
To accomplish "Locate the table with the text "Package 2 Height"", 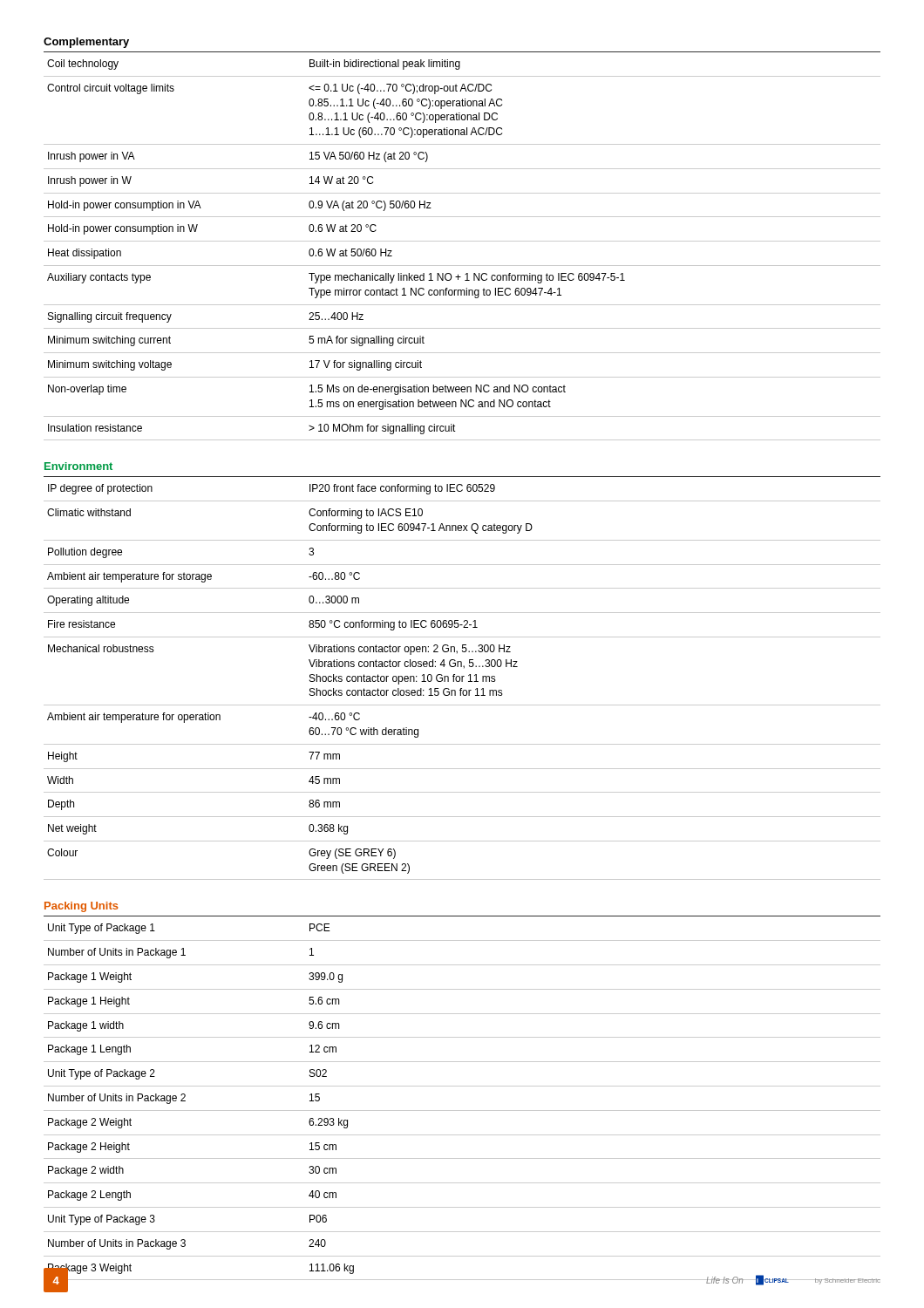I will [x=462, y=1098].
